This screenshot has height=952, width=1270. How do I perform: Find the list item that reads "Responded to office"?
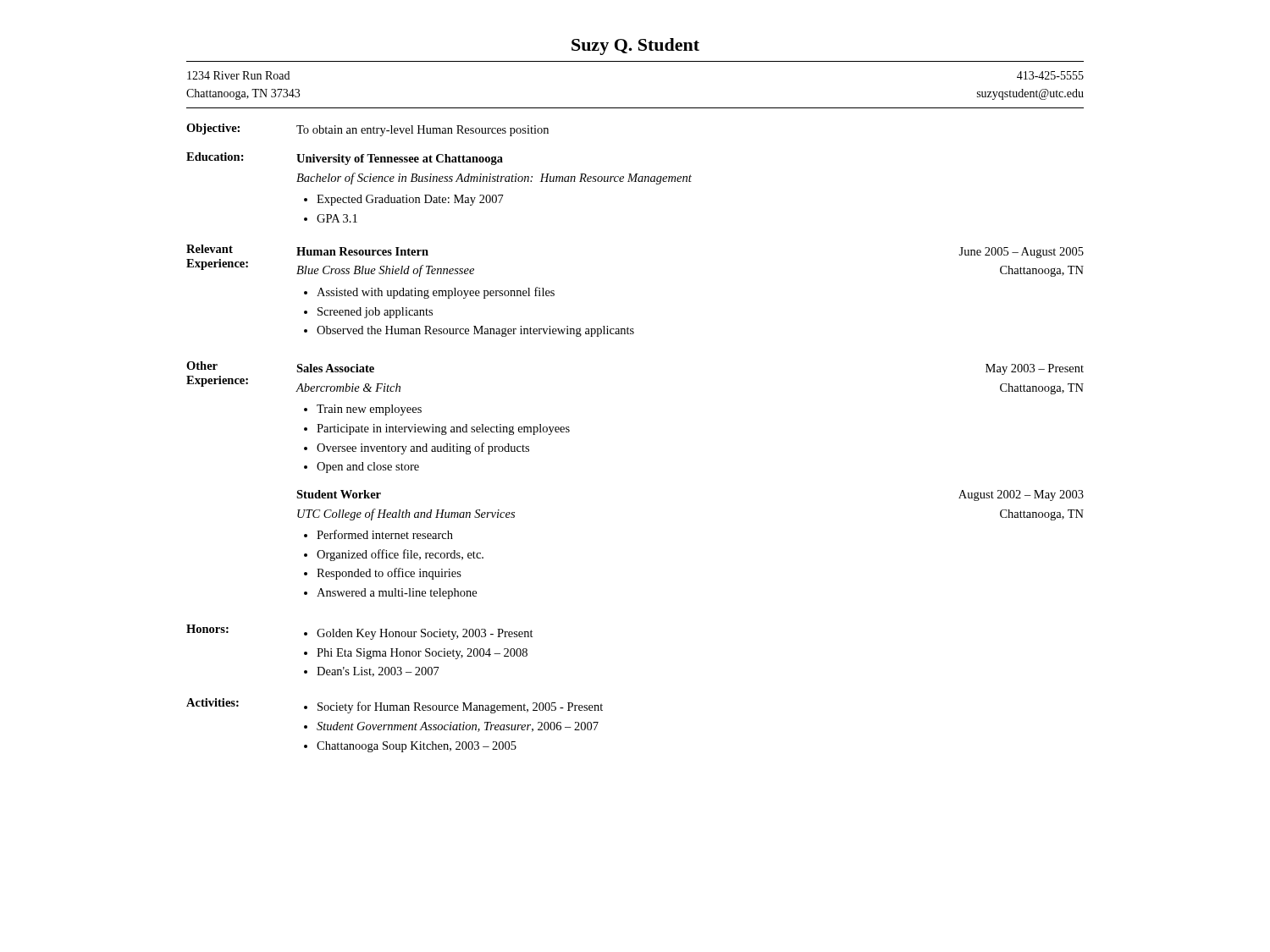pos(389,573)
